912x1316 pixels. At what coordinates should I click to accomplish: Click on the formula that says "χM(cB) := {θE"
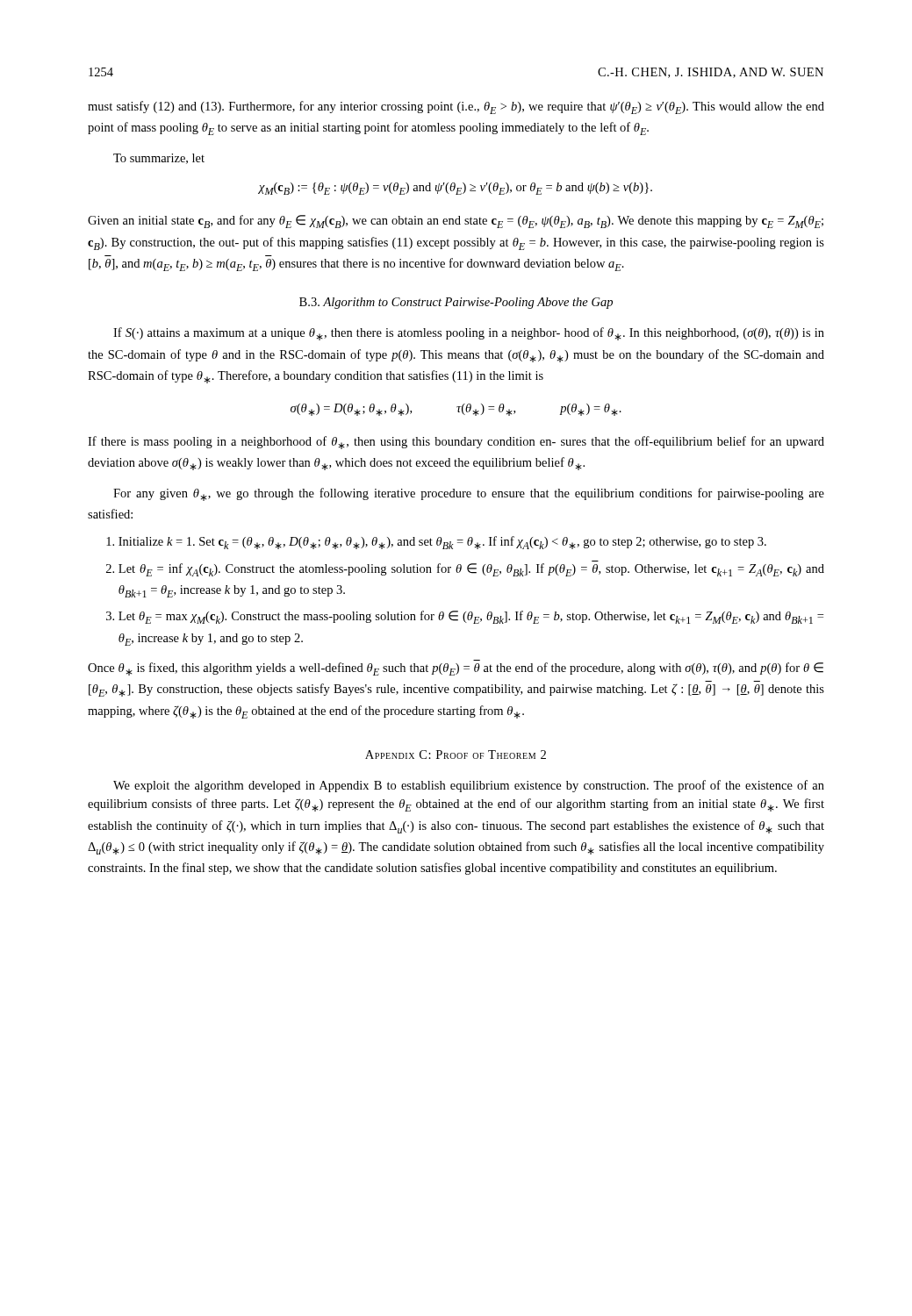point(456,188)
